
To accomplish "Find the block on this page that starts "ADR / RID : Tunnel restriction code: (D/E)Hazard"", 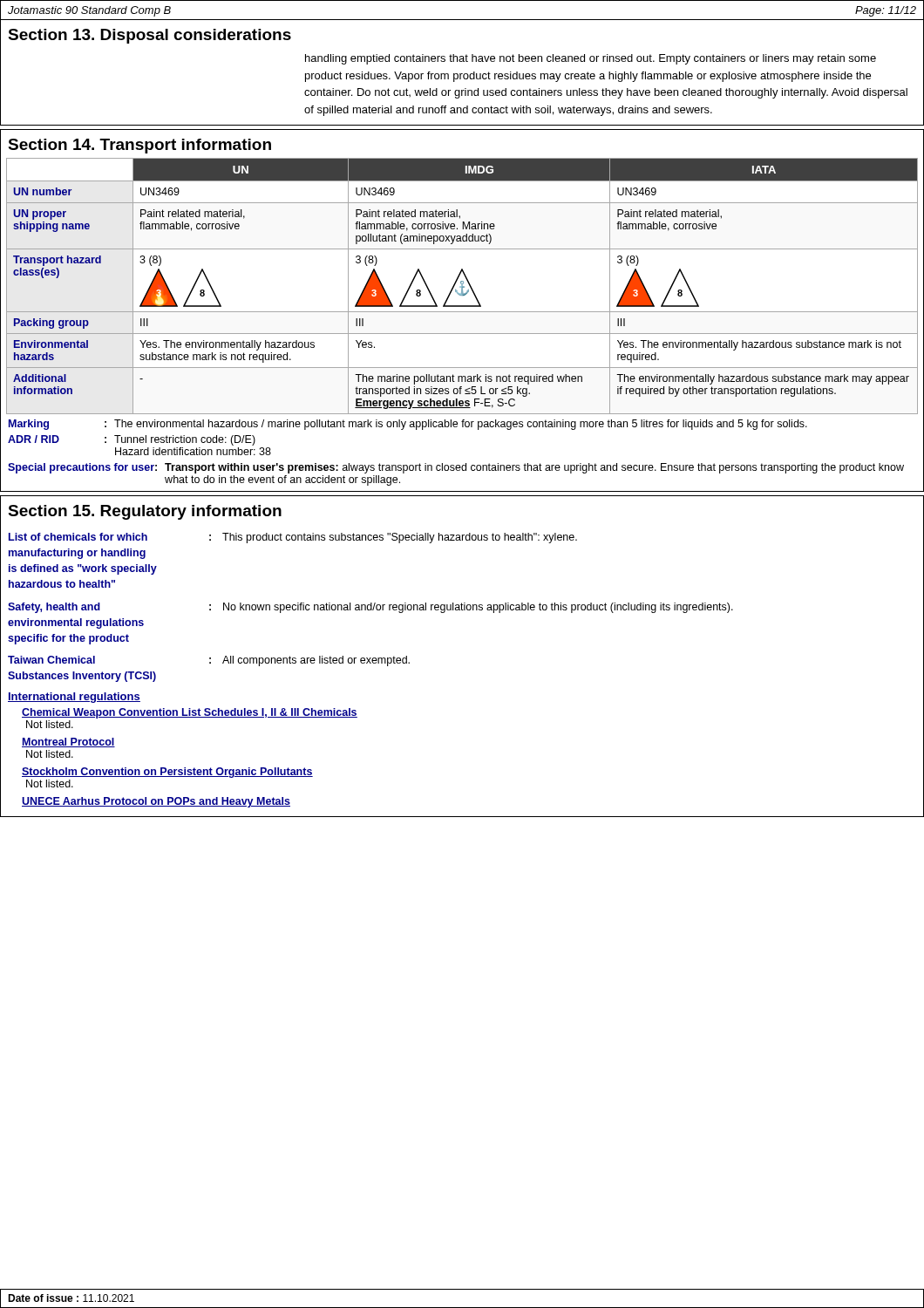I will (132, 440).
